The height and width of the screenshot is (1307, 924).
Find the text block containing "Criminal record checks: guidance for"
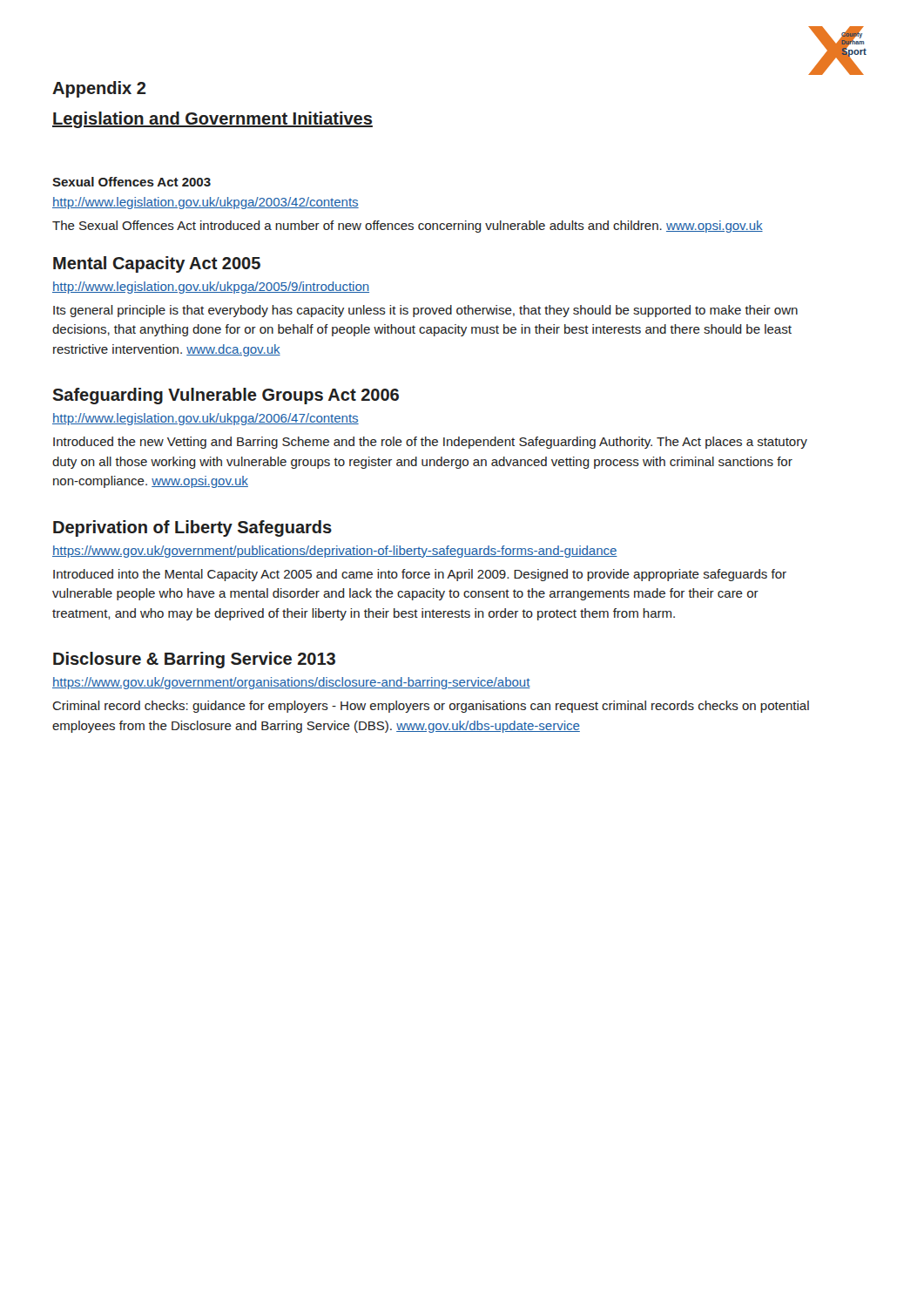pyautogui.click(x=431, y=715)
